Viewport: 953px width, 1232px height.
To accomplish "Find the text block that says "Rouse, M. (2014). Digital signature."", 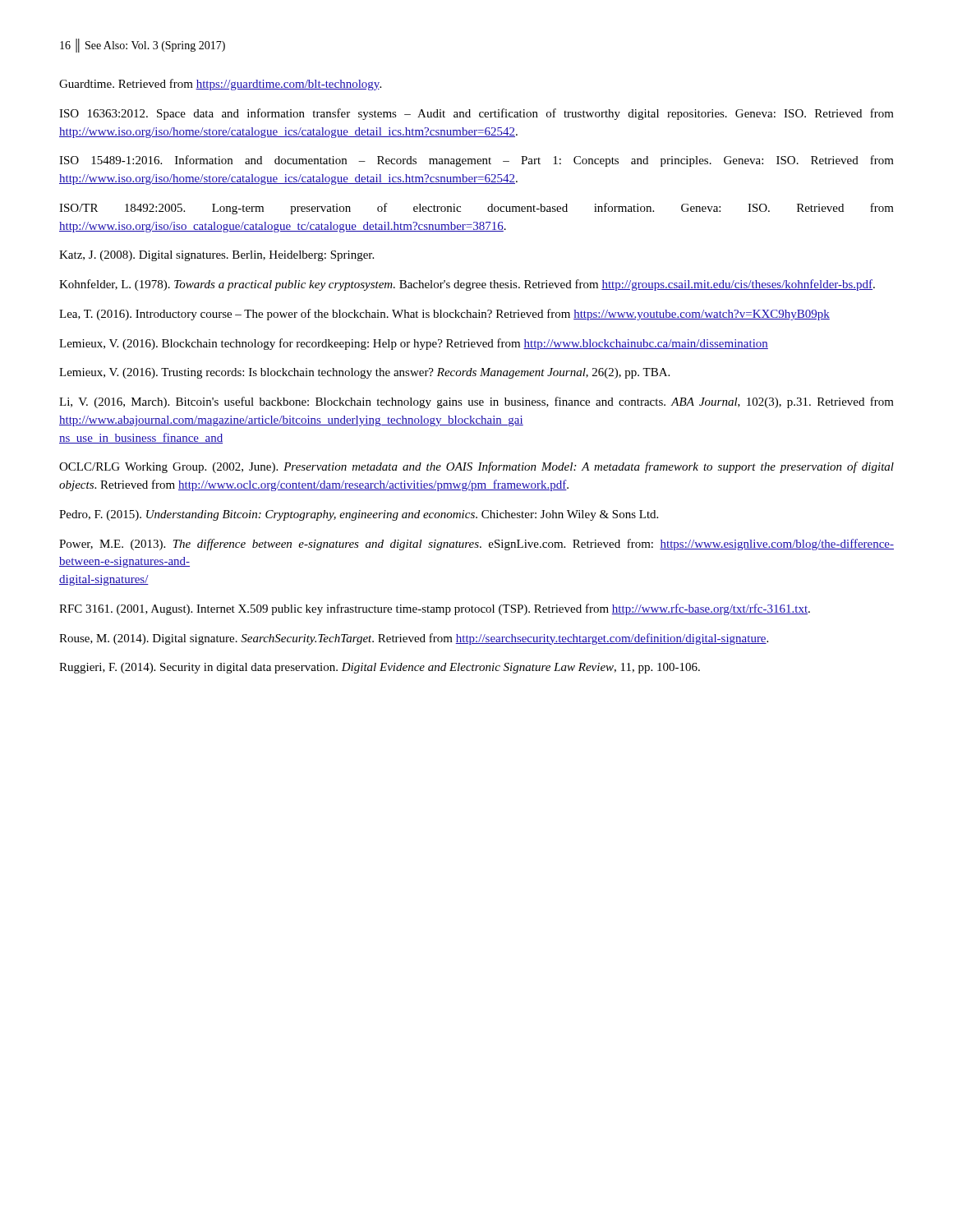I will 414,638.
